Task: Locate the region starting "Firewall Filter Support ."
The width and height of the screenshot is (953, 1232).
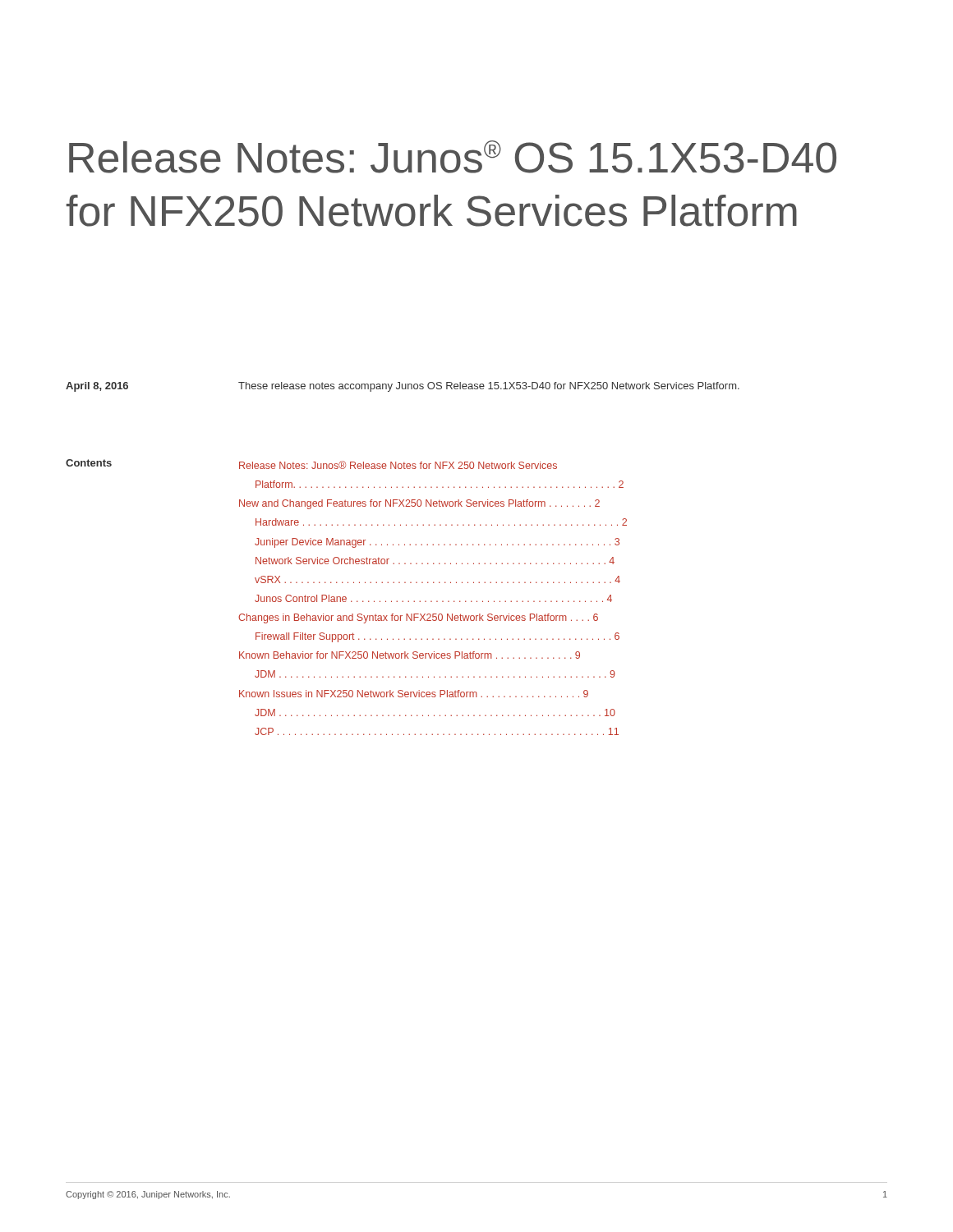Action: pyautogui.click(x=563, y=637)
